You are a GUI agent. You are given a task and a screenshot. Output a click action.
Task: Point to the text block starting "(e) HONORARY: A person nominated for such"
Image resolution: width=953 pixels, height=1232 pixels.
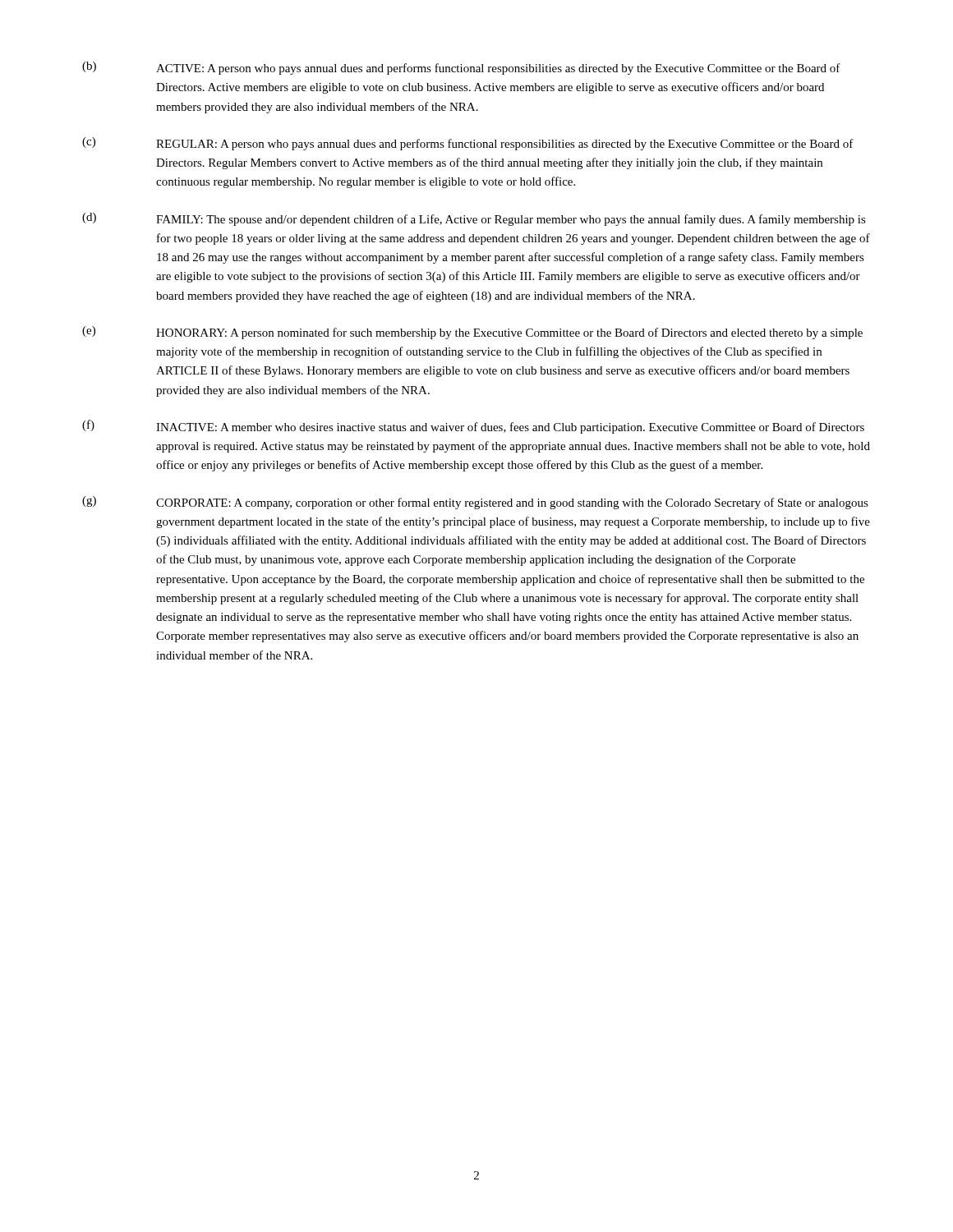[476, 362]
